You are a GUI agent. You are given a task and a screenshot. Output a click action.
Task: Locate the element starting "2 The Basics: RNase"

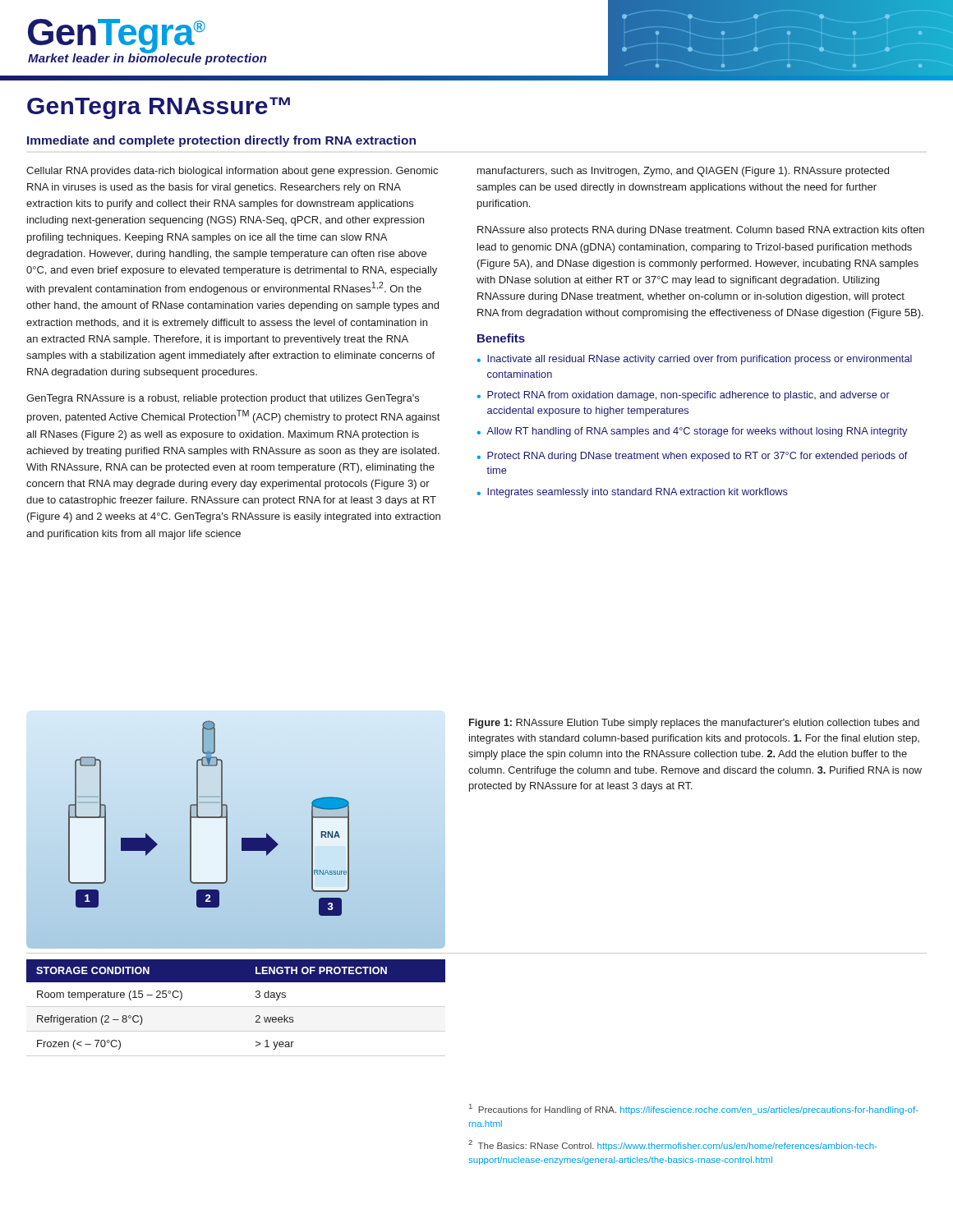673,1151
